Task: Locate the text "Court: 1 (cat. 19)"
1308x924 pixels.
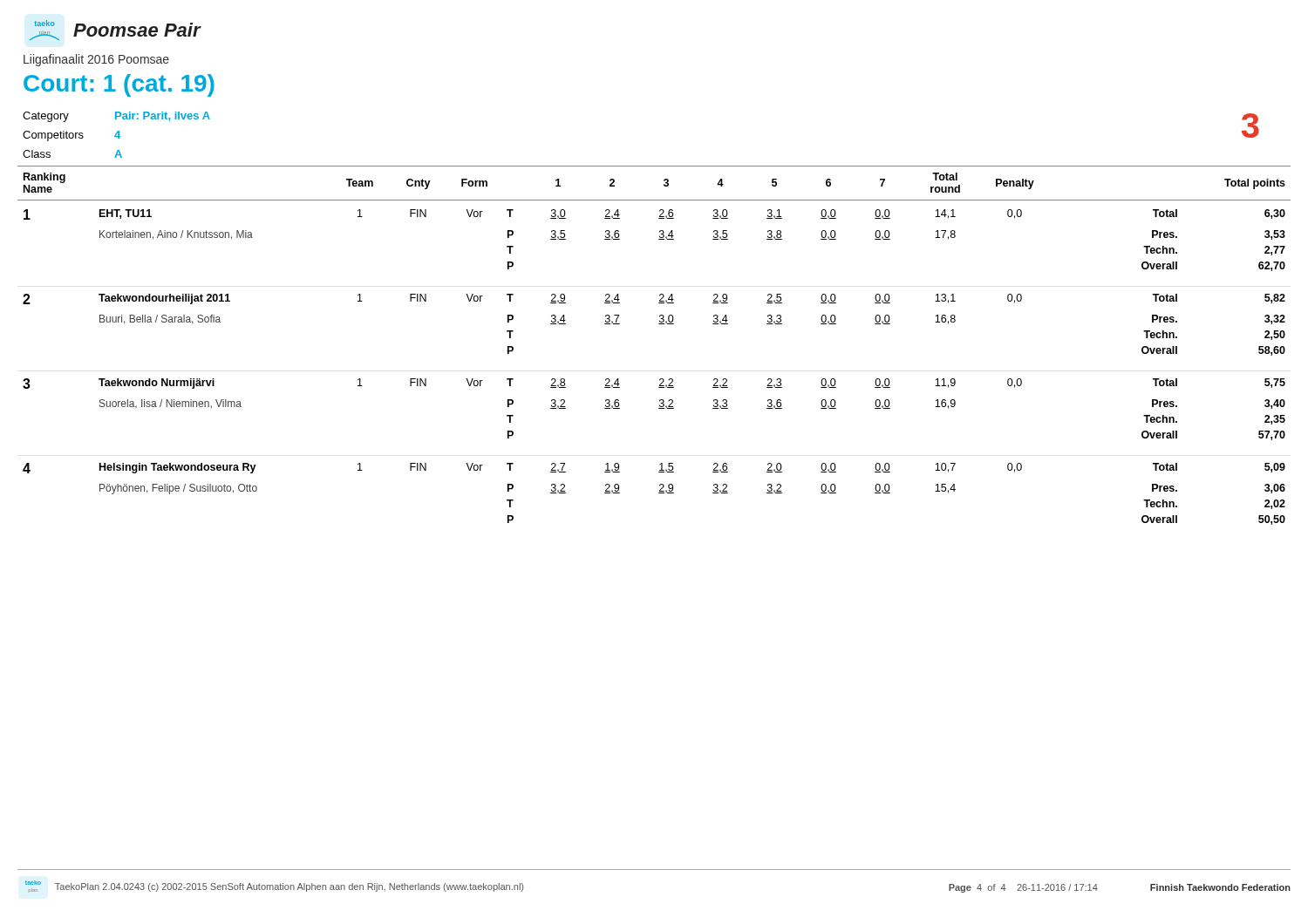Action: (119, 83)
